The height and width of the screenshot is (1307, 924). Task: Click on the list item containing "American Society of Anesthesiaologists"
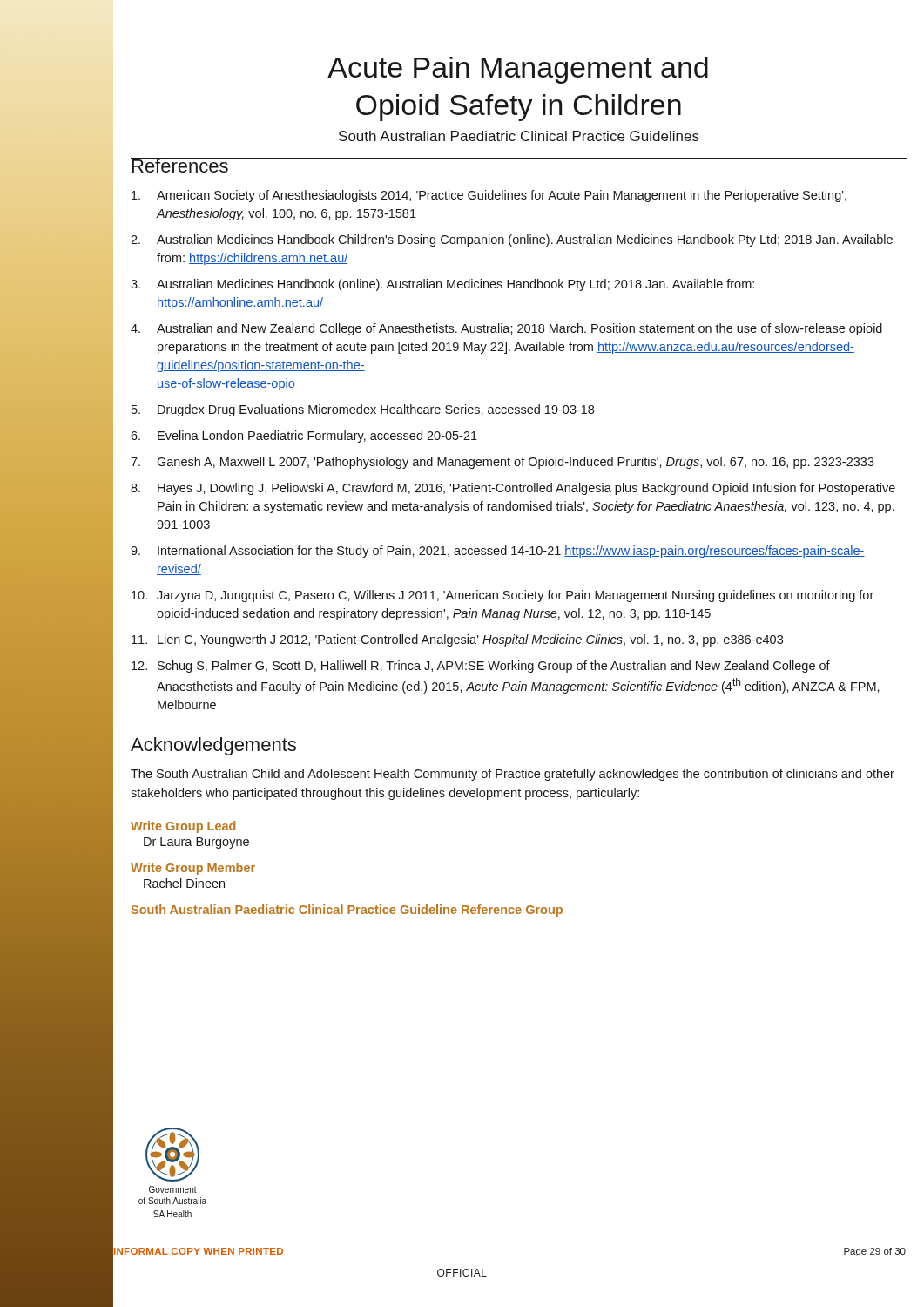(518, 205)
